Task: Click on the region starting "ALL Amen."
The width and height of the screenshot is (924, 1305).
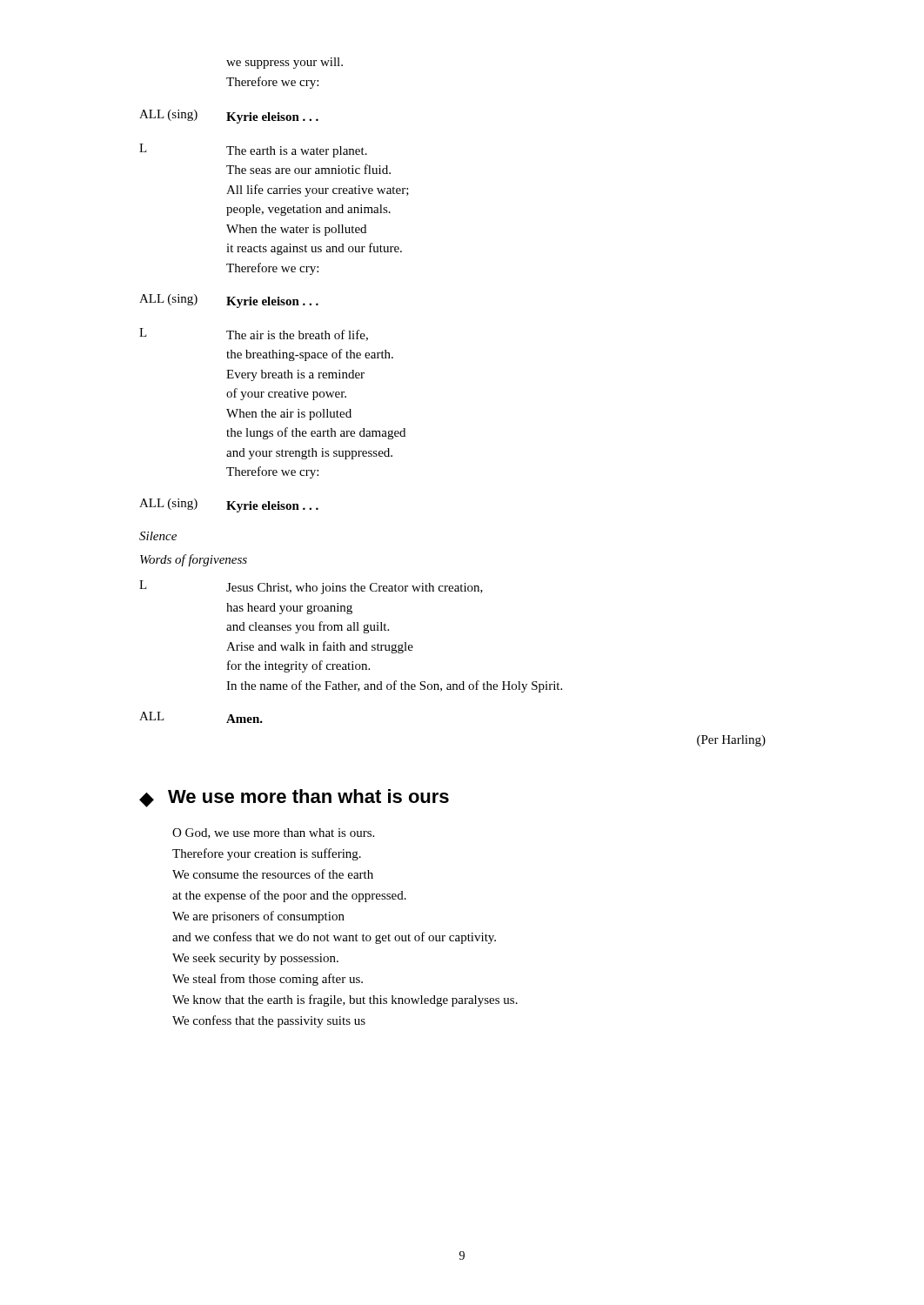Action: pyautogui.click(x=147, y=717)
